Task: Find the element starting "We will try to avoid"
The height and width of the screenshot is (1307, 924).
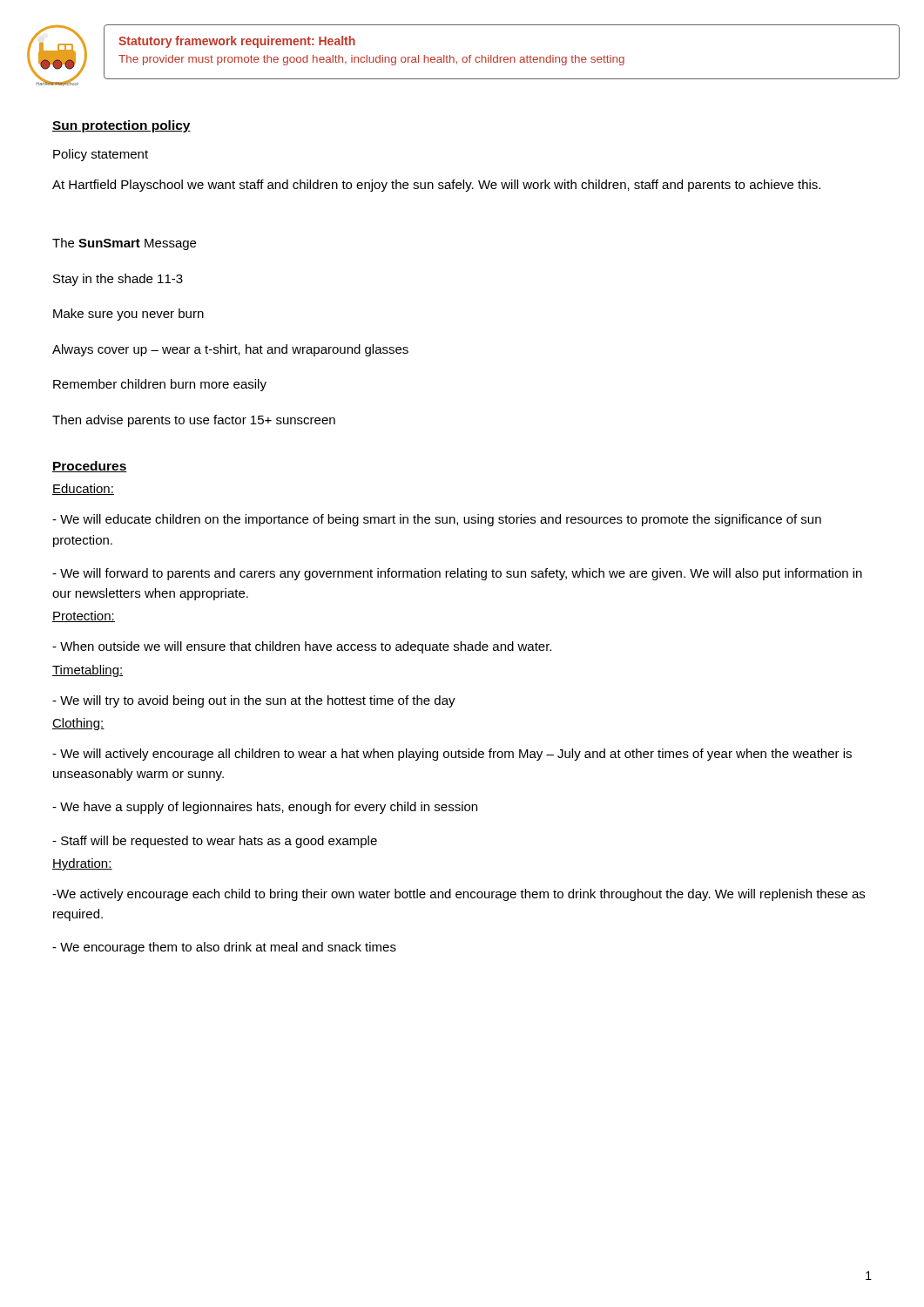Action: pos(462,700)
